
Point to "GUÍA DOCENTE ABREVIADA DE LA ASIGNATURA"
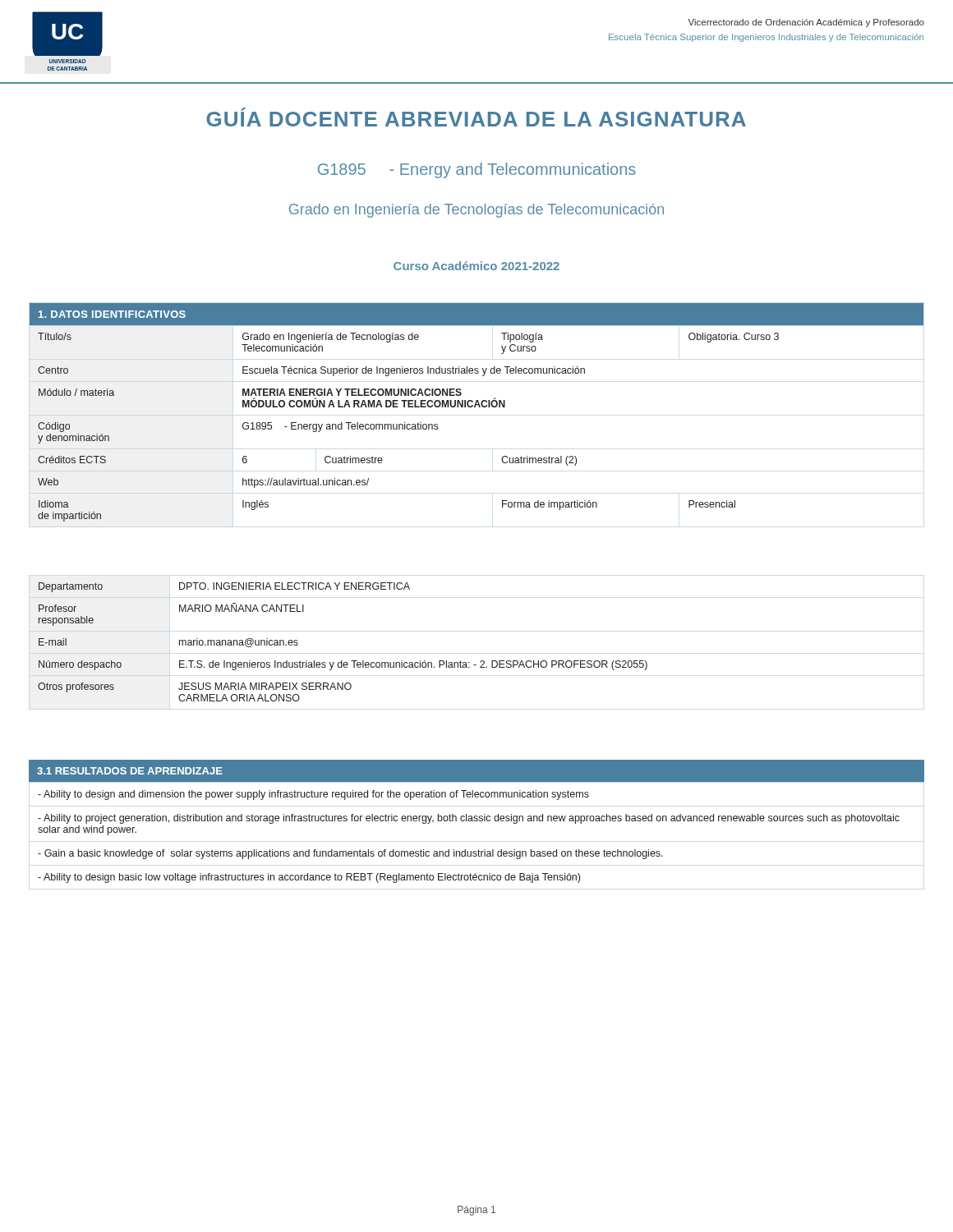(476, 120)
